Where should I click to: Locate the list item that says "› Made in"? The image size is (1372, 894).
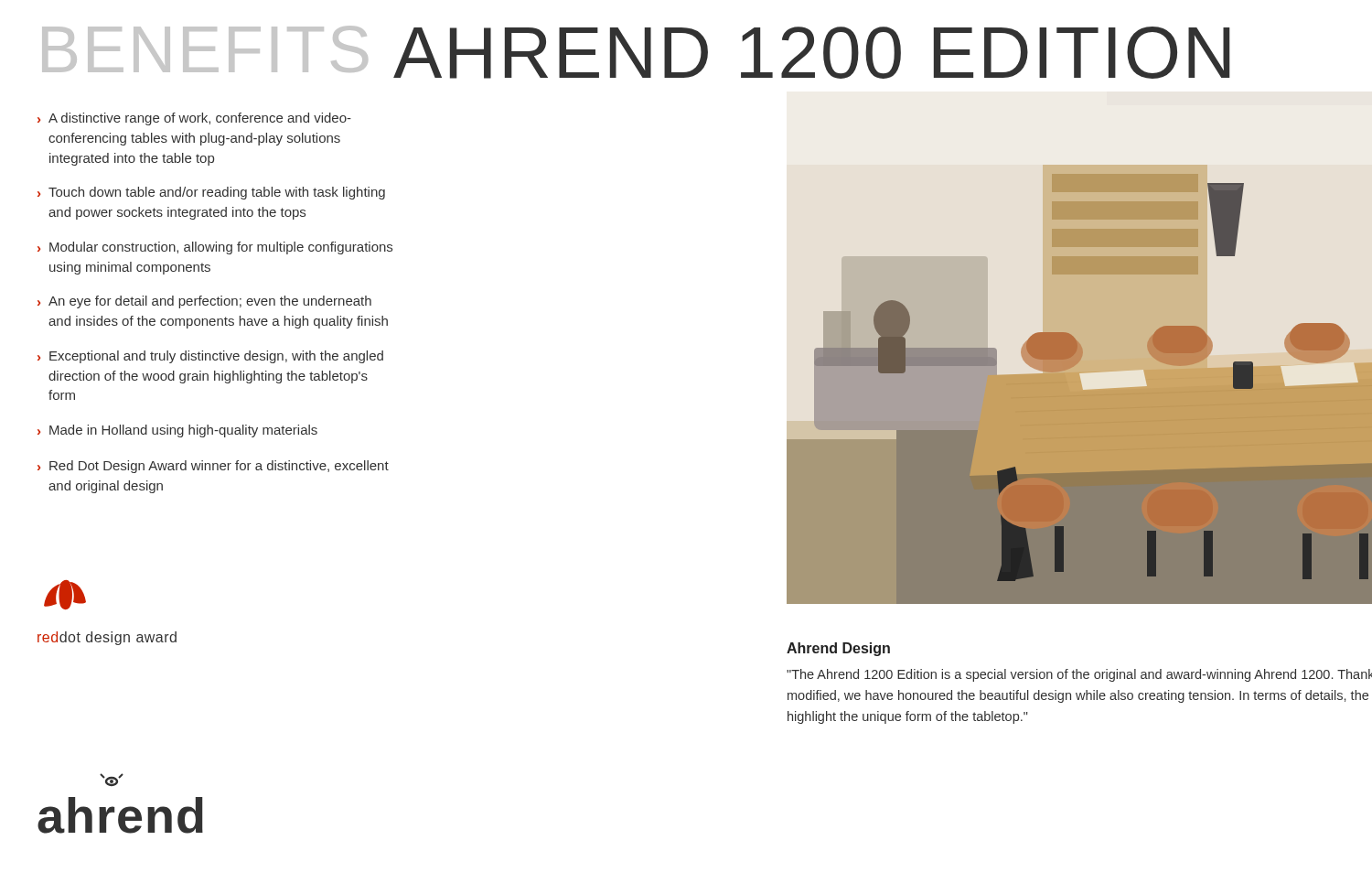pos(215,430)
